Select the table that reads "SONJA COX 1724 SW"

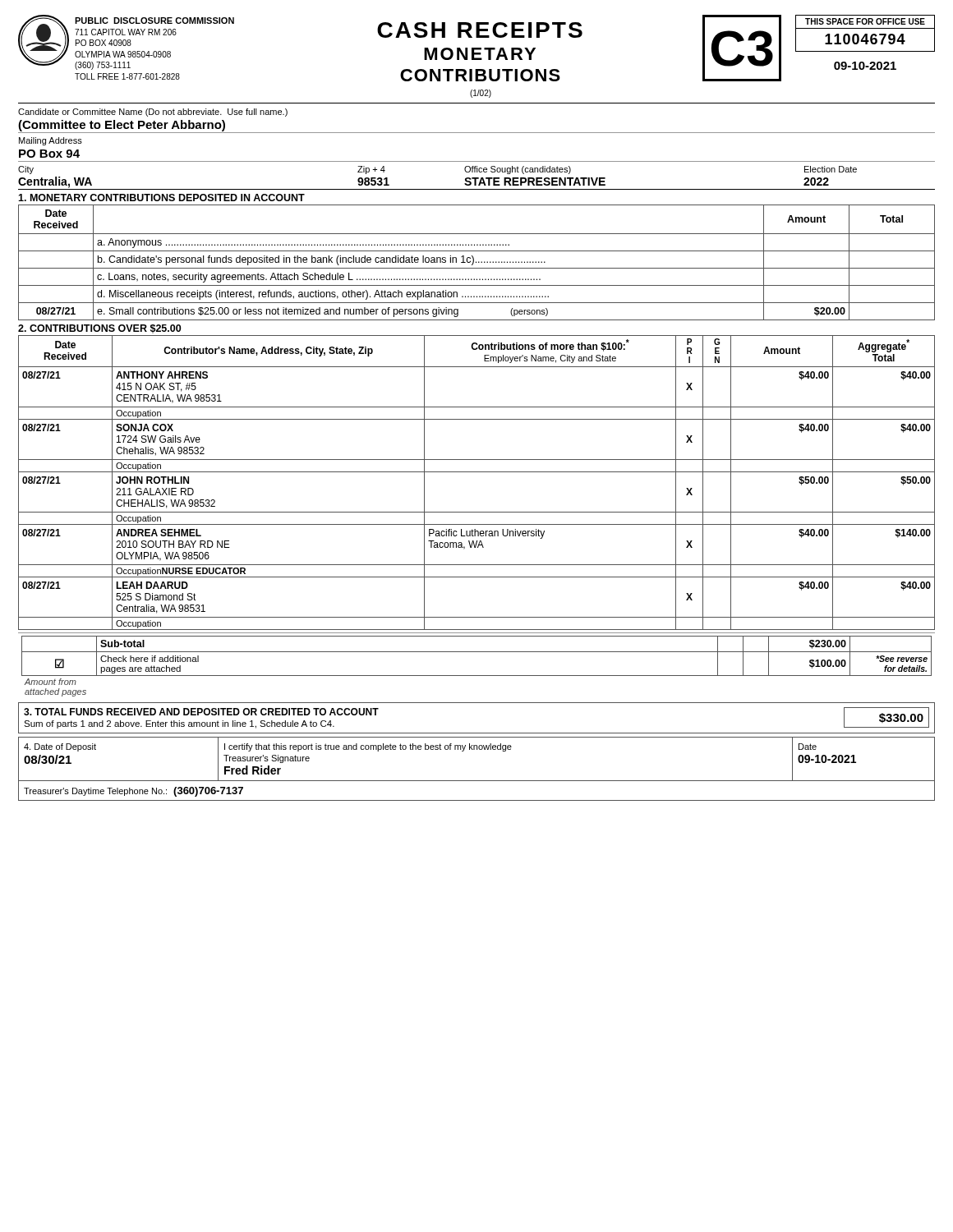(476, 482)
